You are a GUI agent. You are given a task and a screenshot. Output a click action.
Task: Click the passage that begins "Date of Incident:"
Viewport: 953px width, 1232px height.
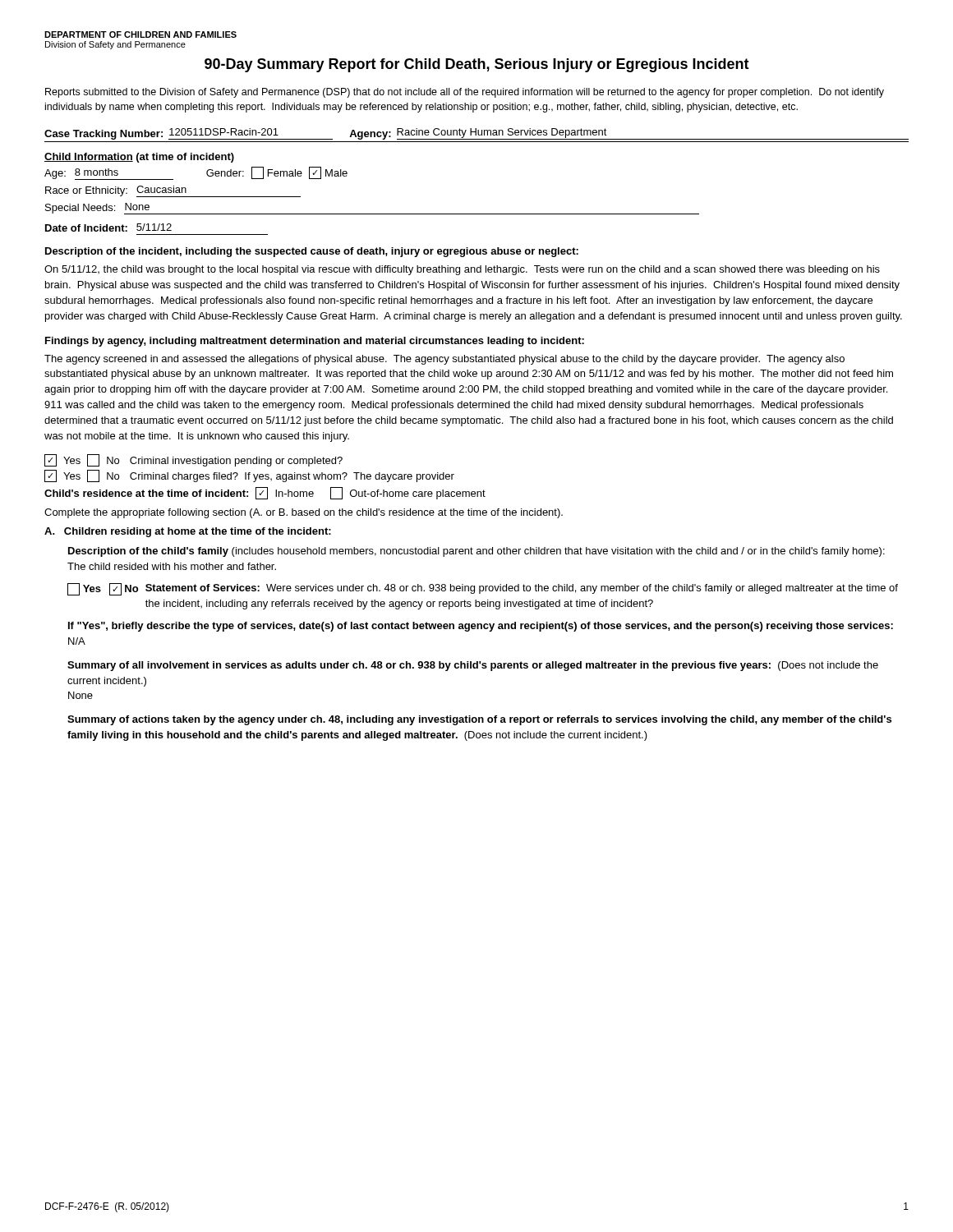[x=156, y=228]
